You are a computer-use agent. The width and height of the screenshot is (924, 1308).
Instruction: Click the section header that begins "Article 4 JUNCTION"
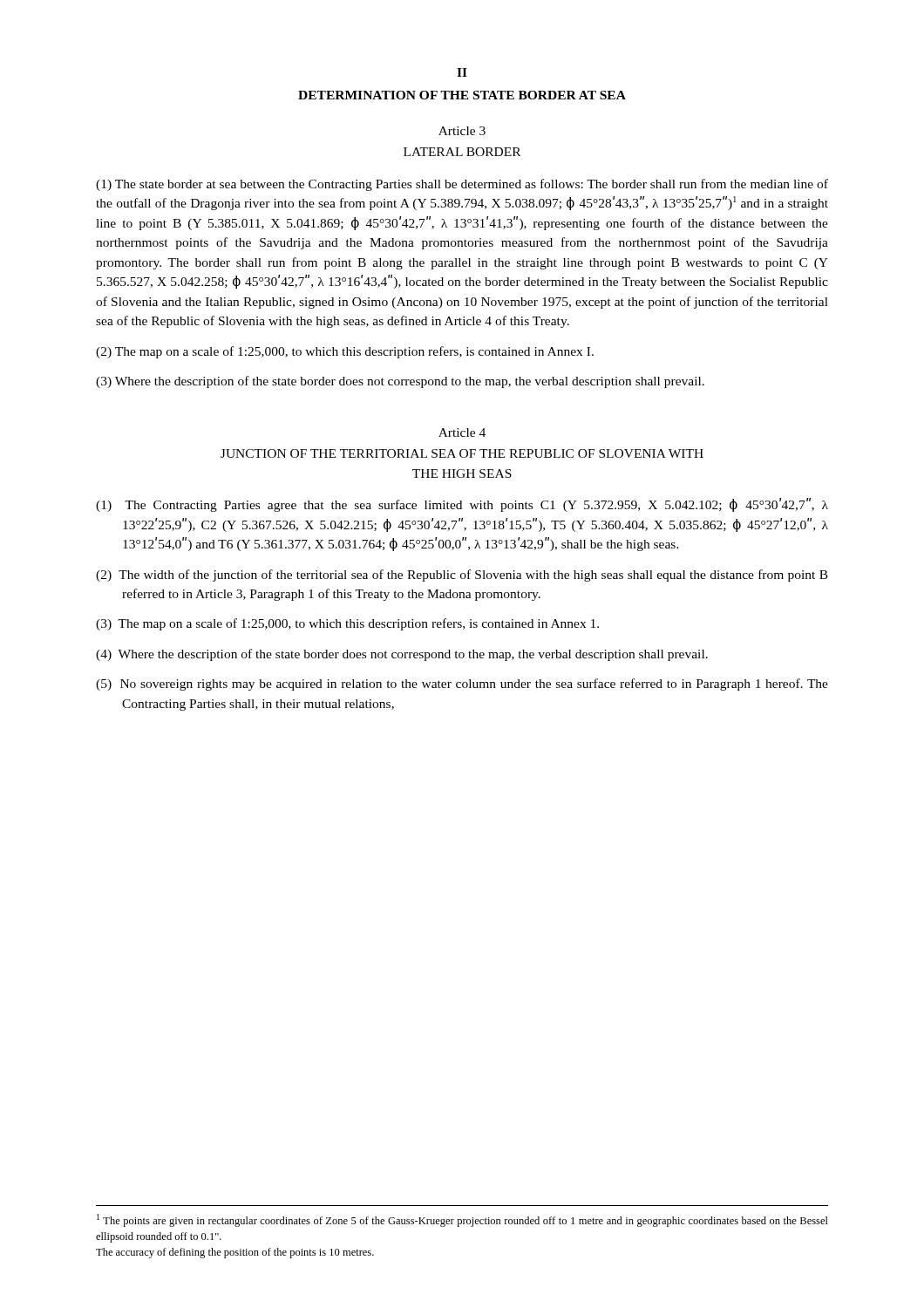point(462,453)
